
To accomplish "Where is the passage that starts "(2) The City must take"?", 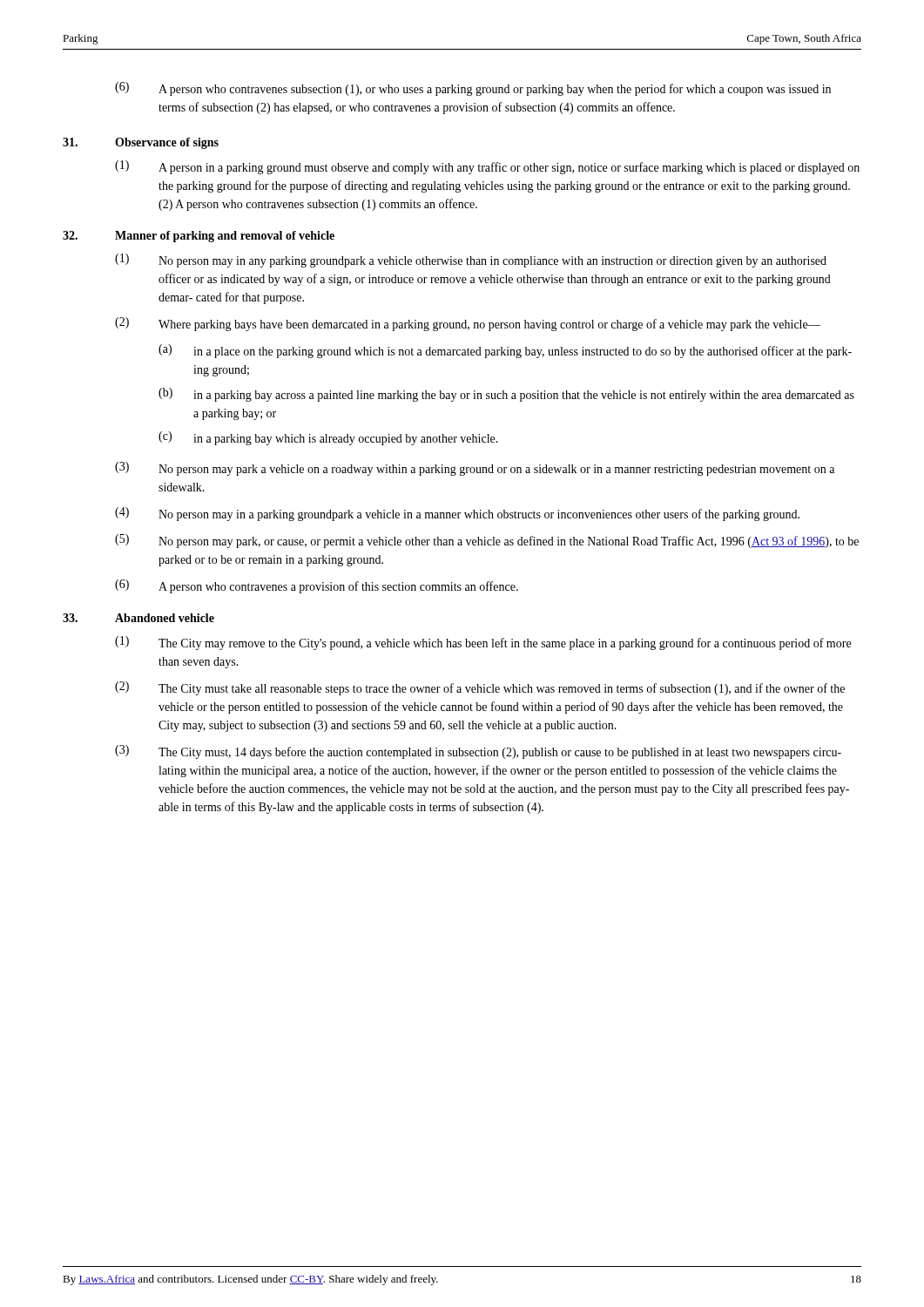I will (488, 707).
